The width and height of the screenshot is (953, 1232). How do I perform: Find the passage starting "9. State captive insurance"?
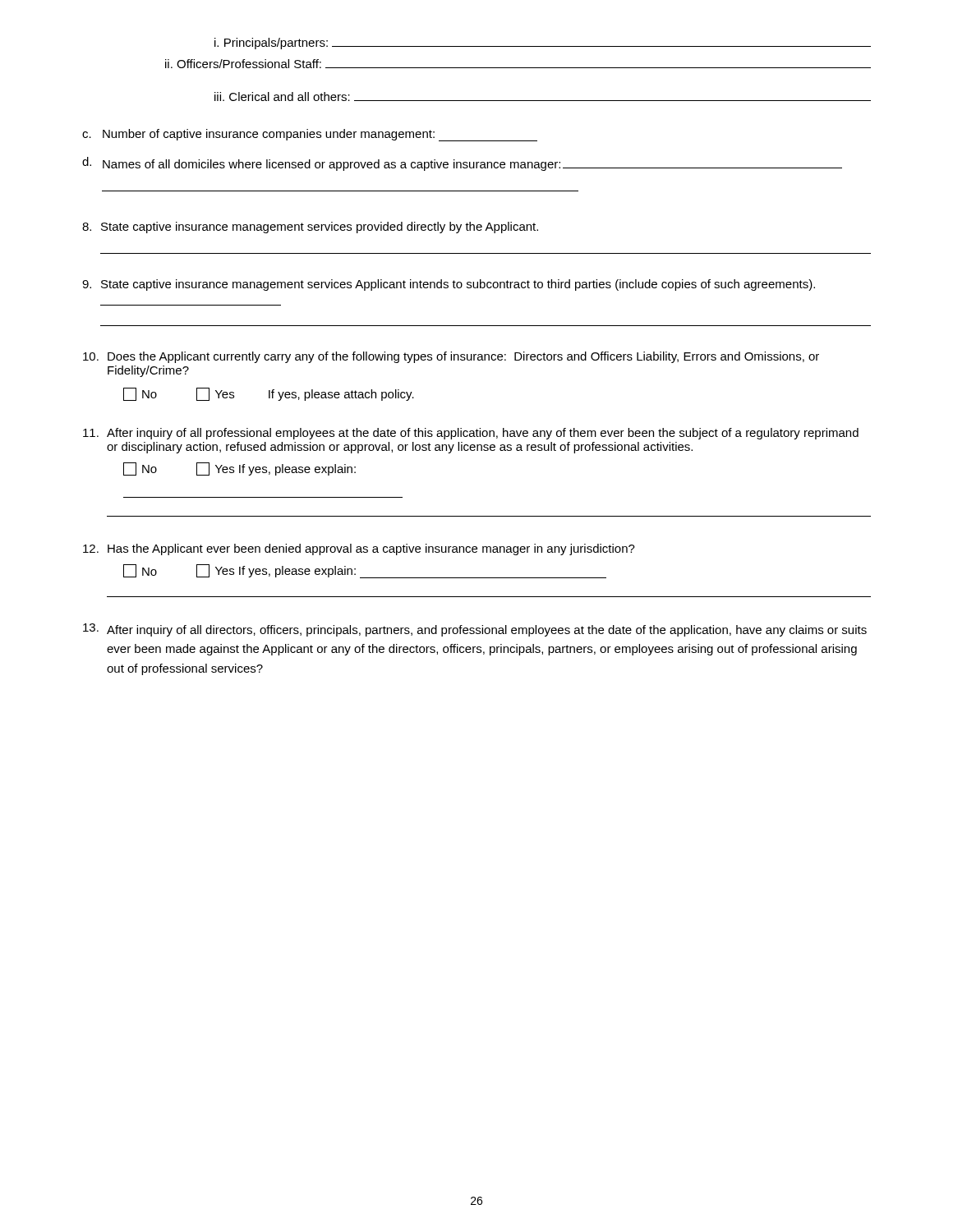(449, 285)
